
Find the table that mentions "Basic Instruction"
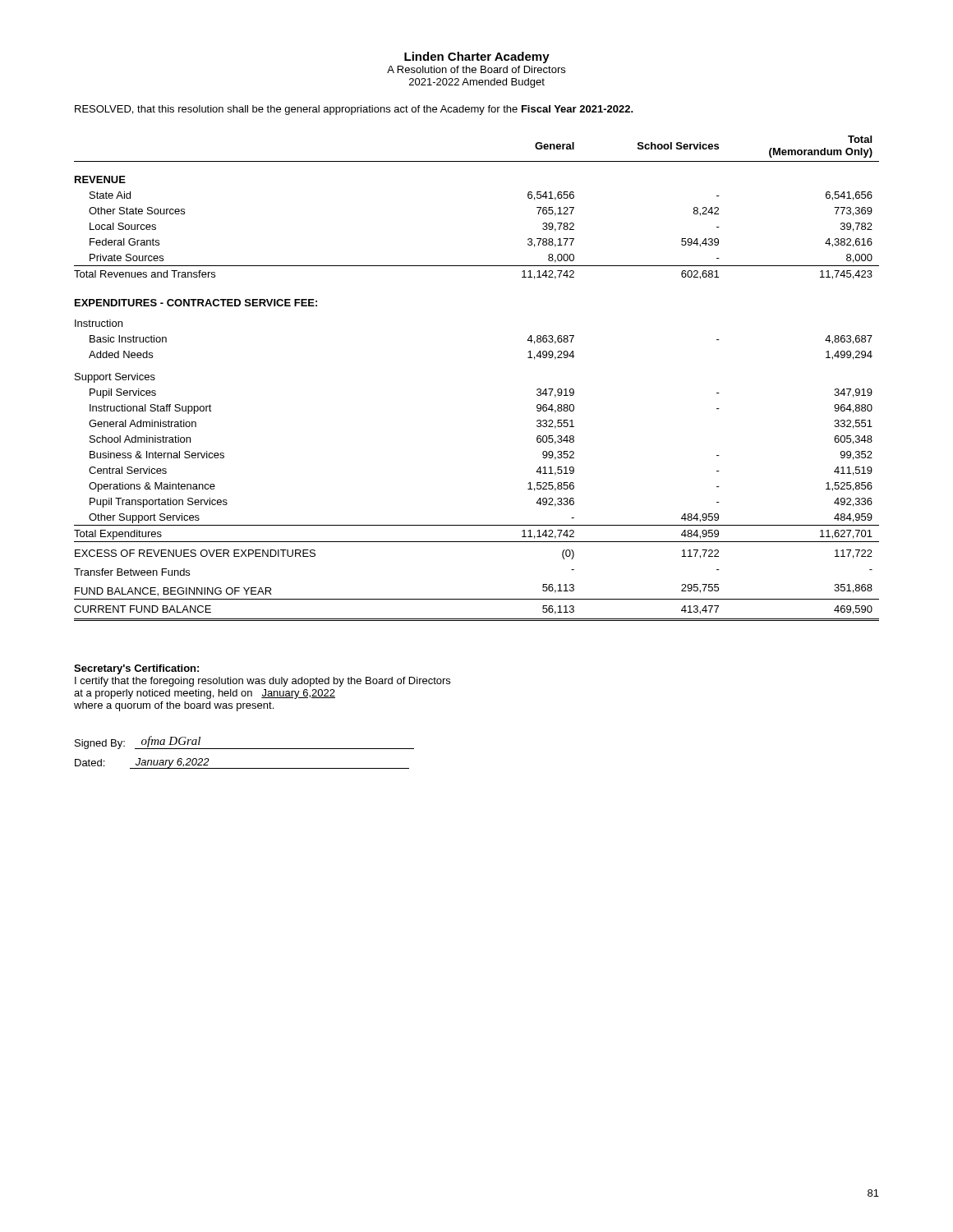[476, 376]
